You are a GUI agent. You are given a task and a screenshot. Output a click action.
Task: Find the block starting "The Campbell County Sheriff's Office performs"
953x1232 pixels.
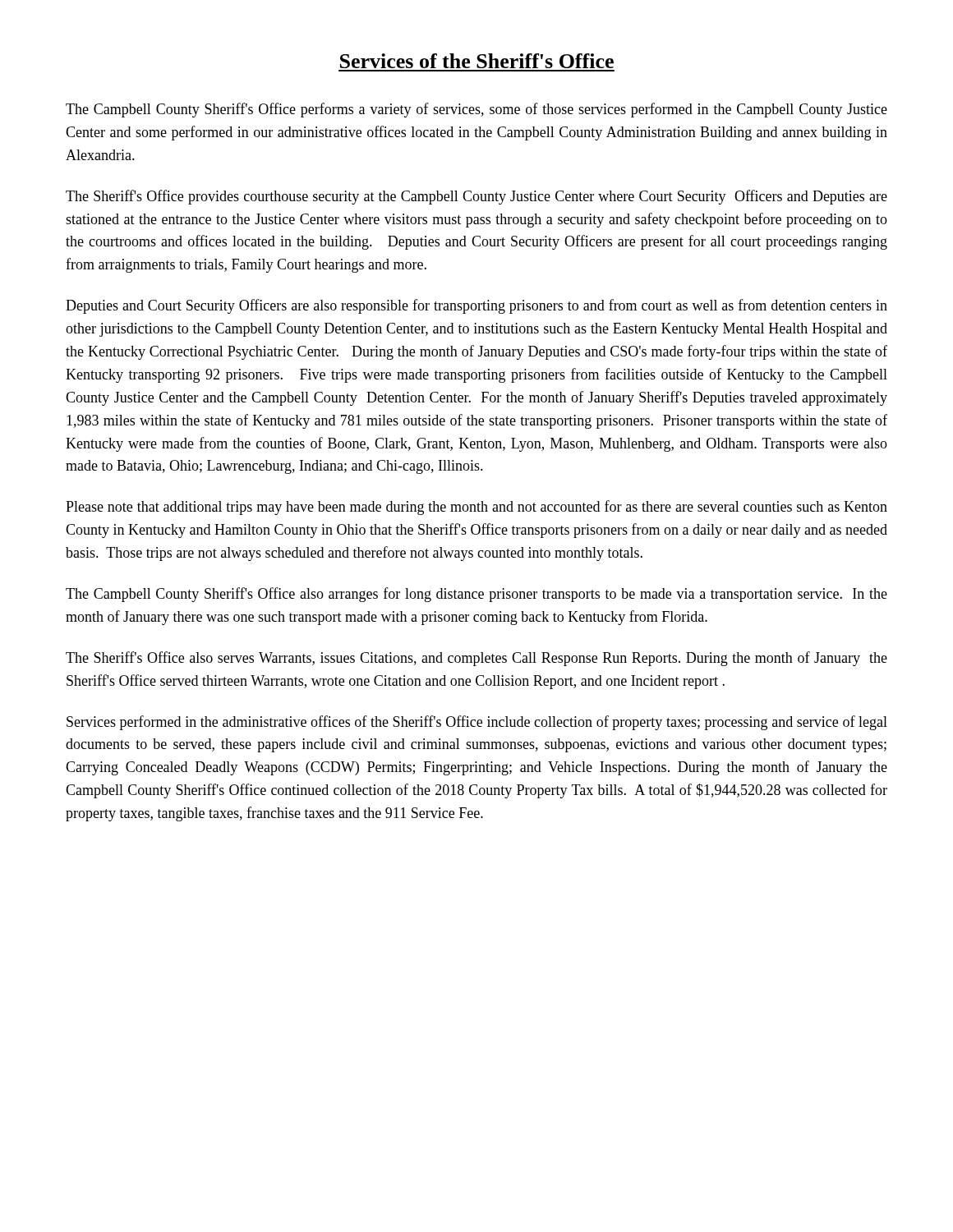tap(476, 132)
